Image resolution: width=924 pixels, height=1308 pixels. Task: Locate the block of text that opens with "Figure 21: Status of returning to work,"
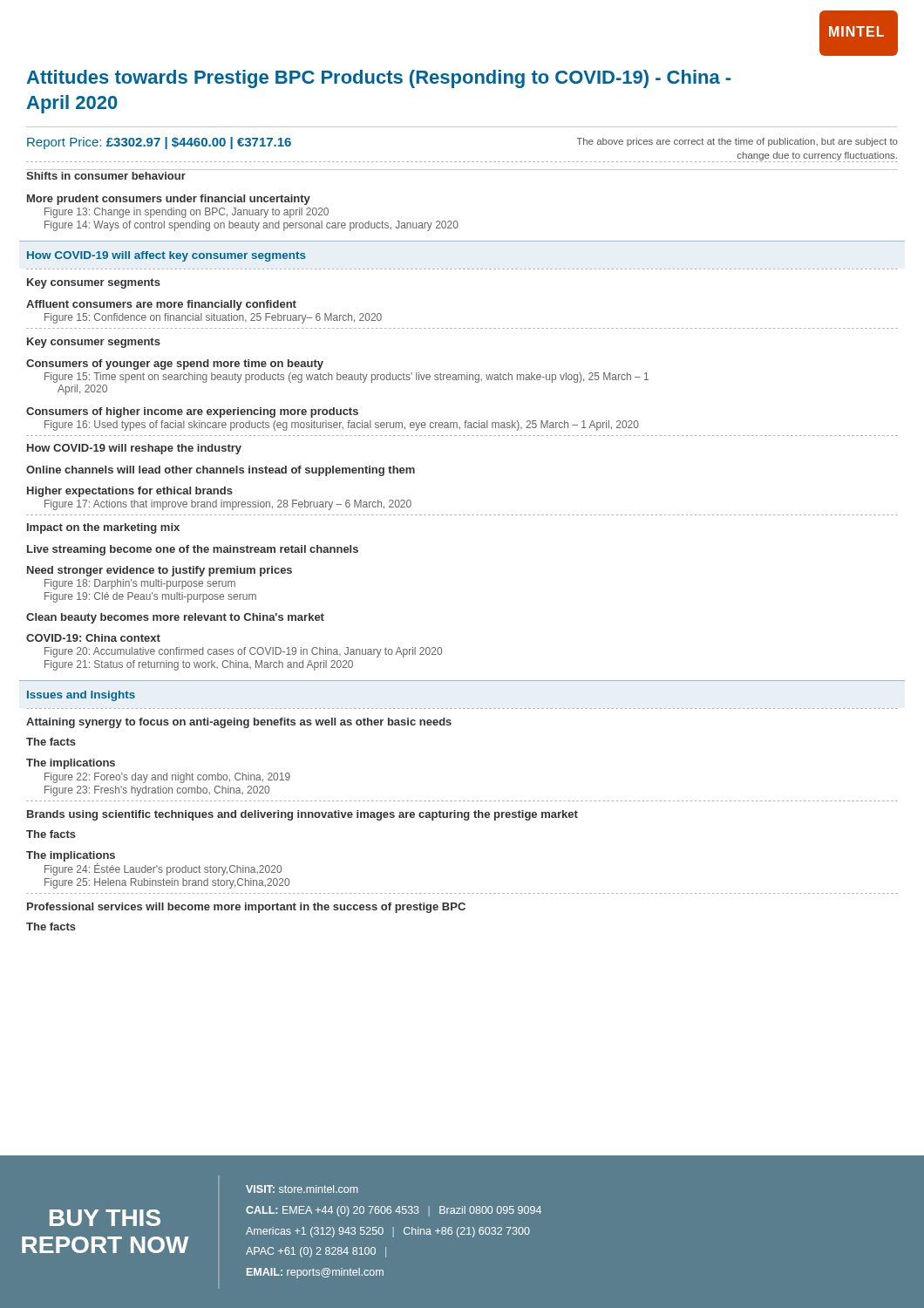point(199,664)
